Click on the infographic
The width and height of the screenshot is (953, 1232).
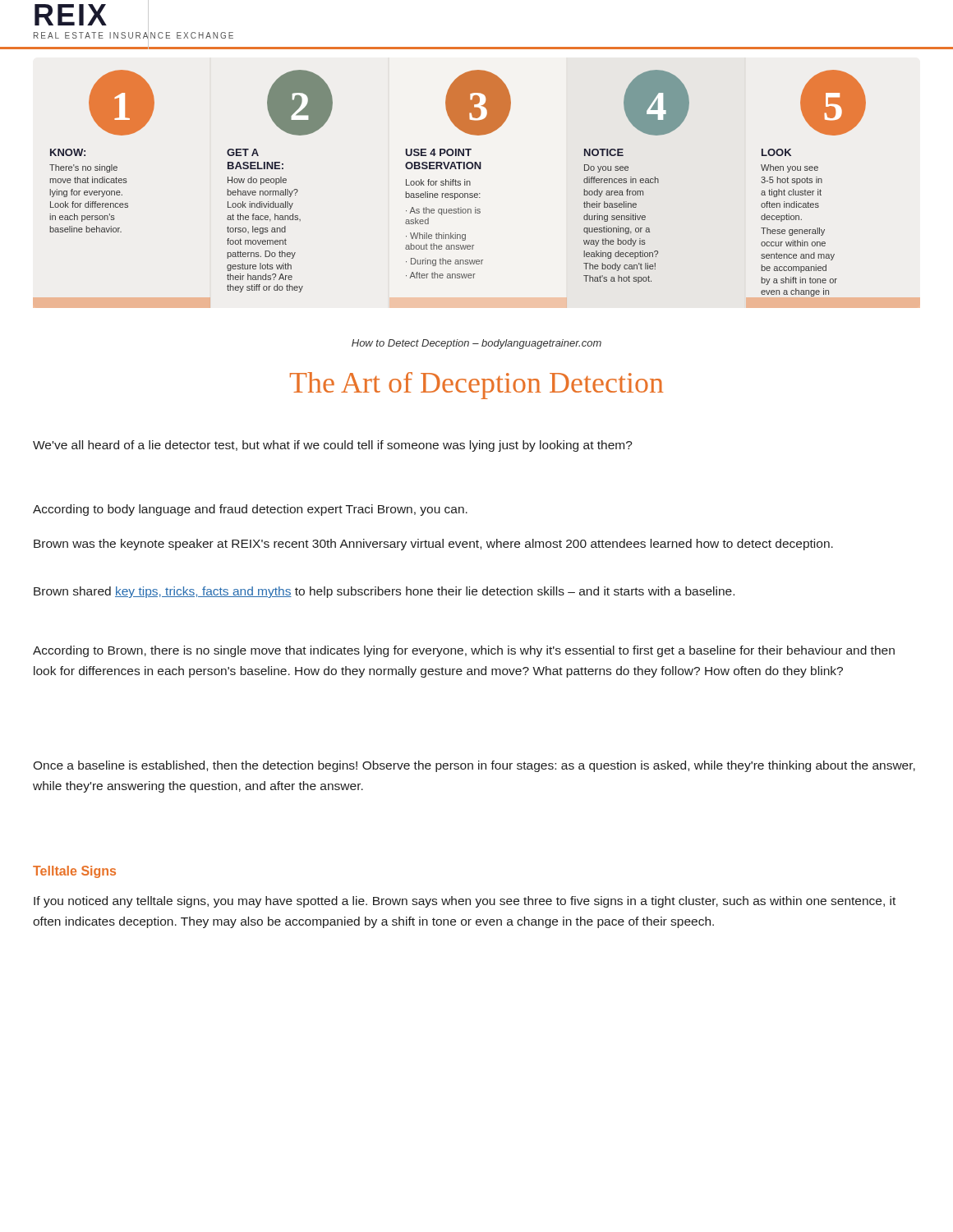click(x=476, y=193)
